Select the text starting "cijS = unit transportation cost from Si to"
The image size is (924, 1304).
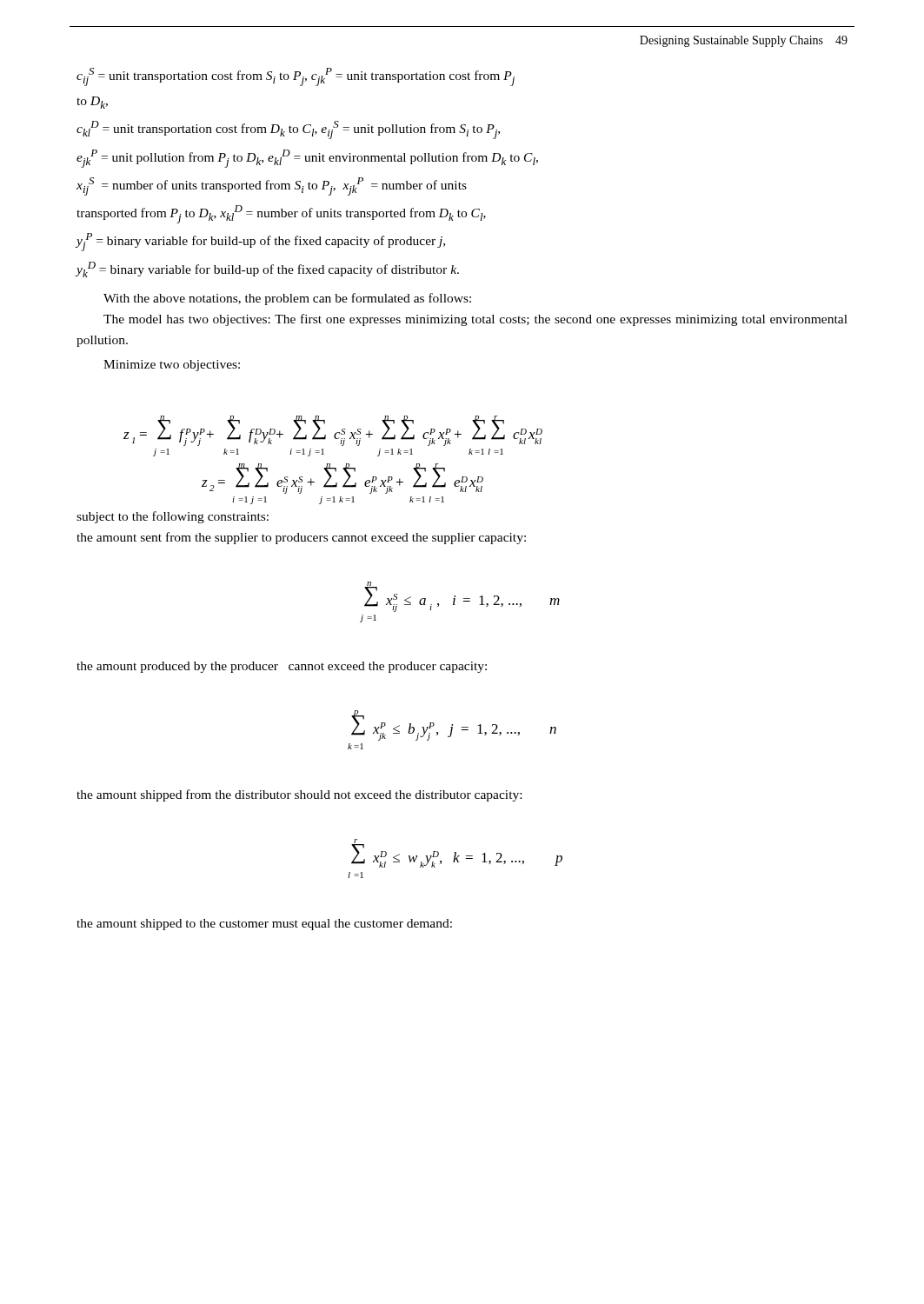296,75
